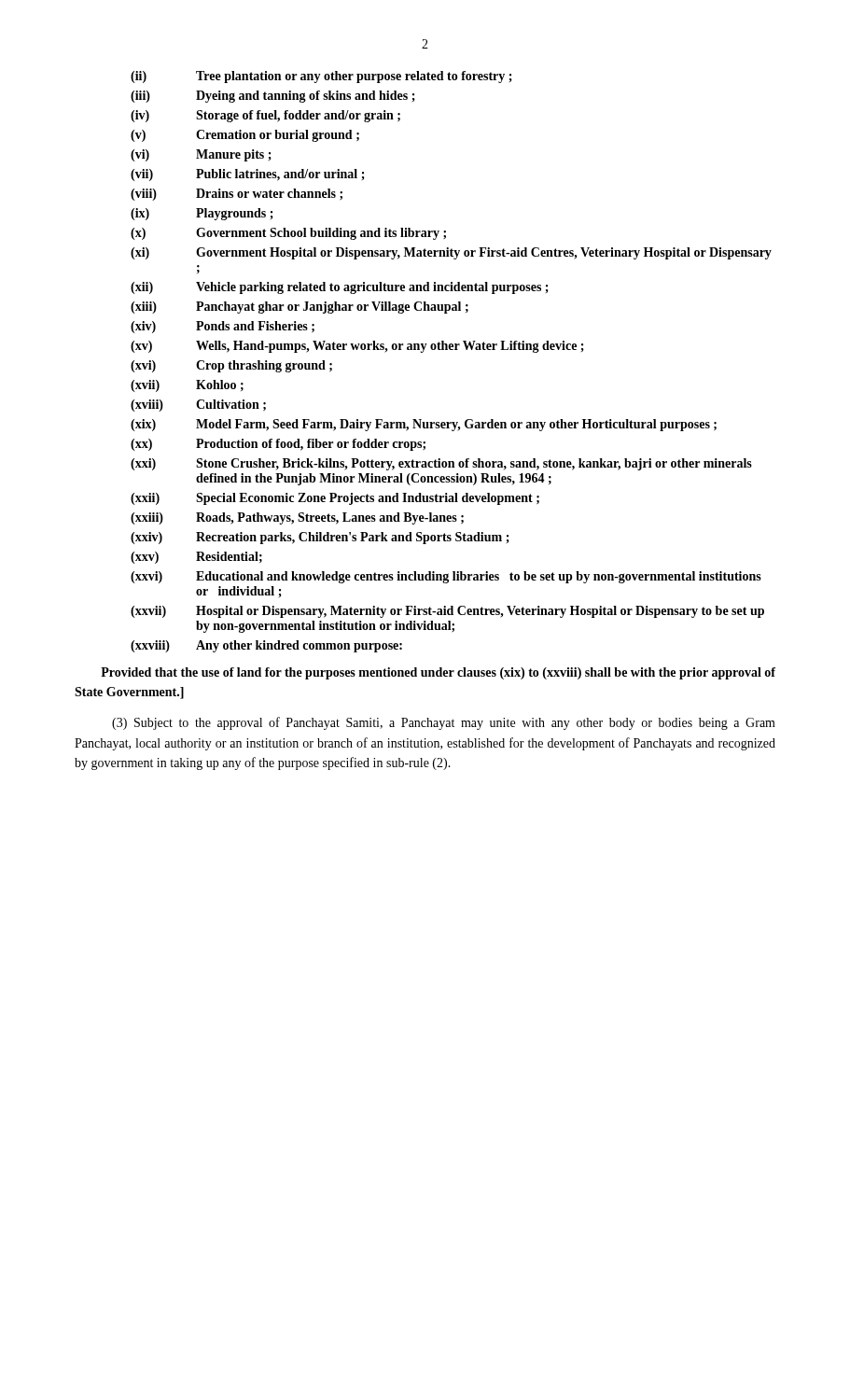Locate the block of text that opens with "(xiii) Panchayat ghar"
The width and height of the screenshot is (850, 1400).
tap(453, 307)
